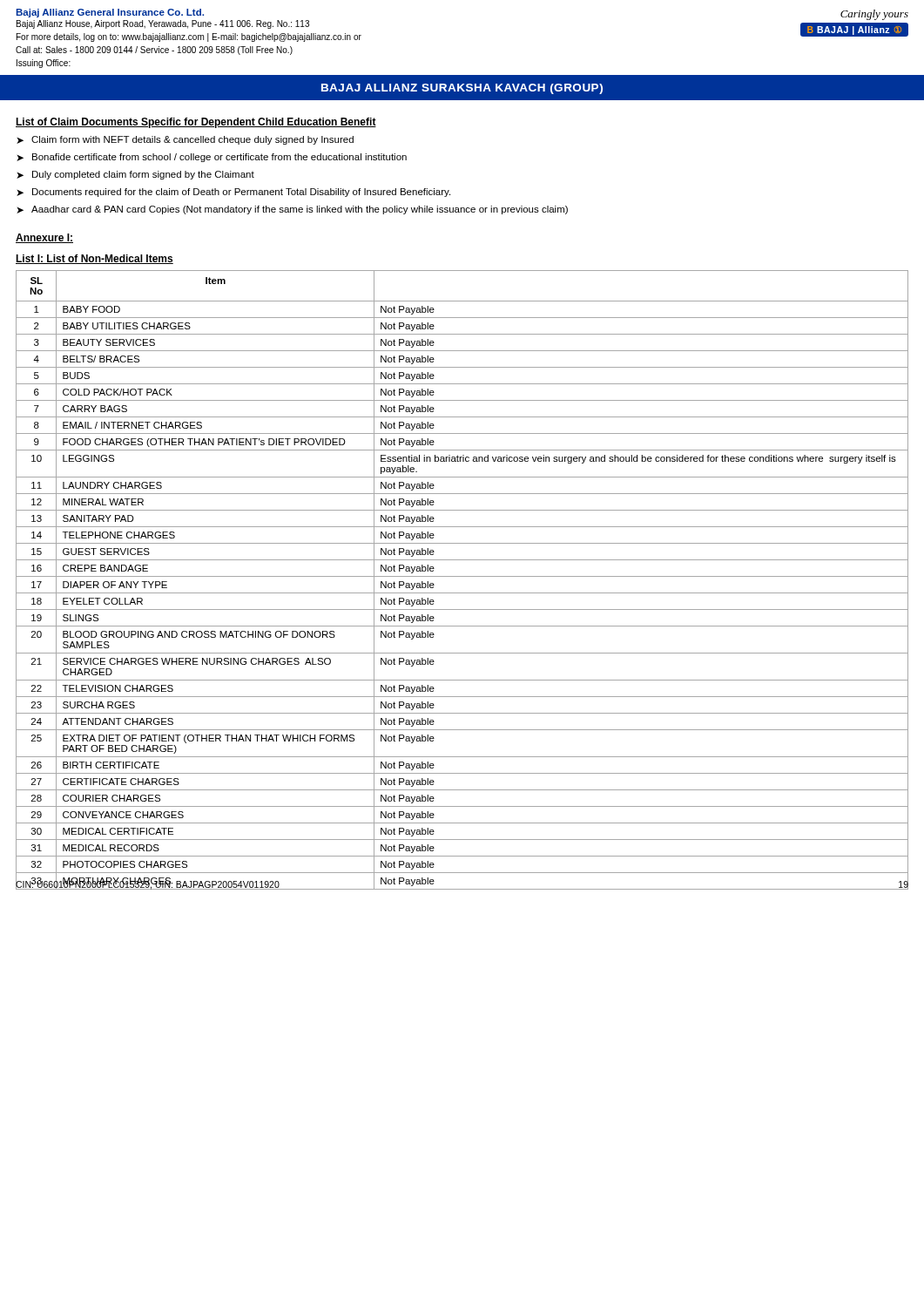924x1307 pixels.
Task: Point to the region starting "➤ Documents required for the"
Action: click(233, 193)
